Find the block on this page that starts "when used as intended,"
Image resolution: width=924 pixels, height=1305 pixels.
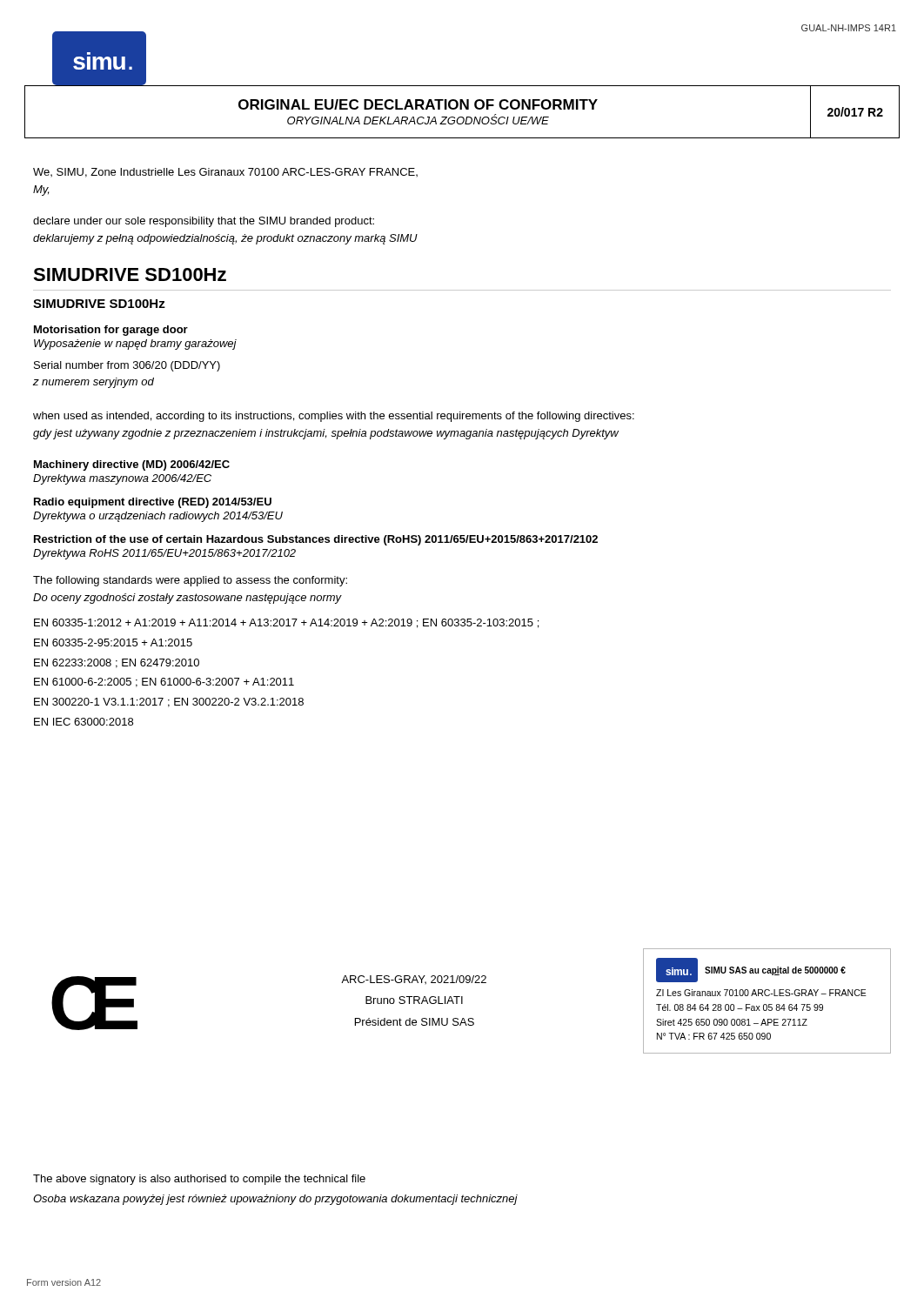334,424
